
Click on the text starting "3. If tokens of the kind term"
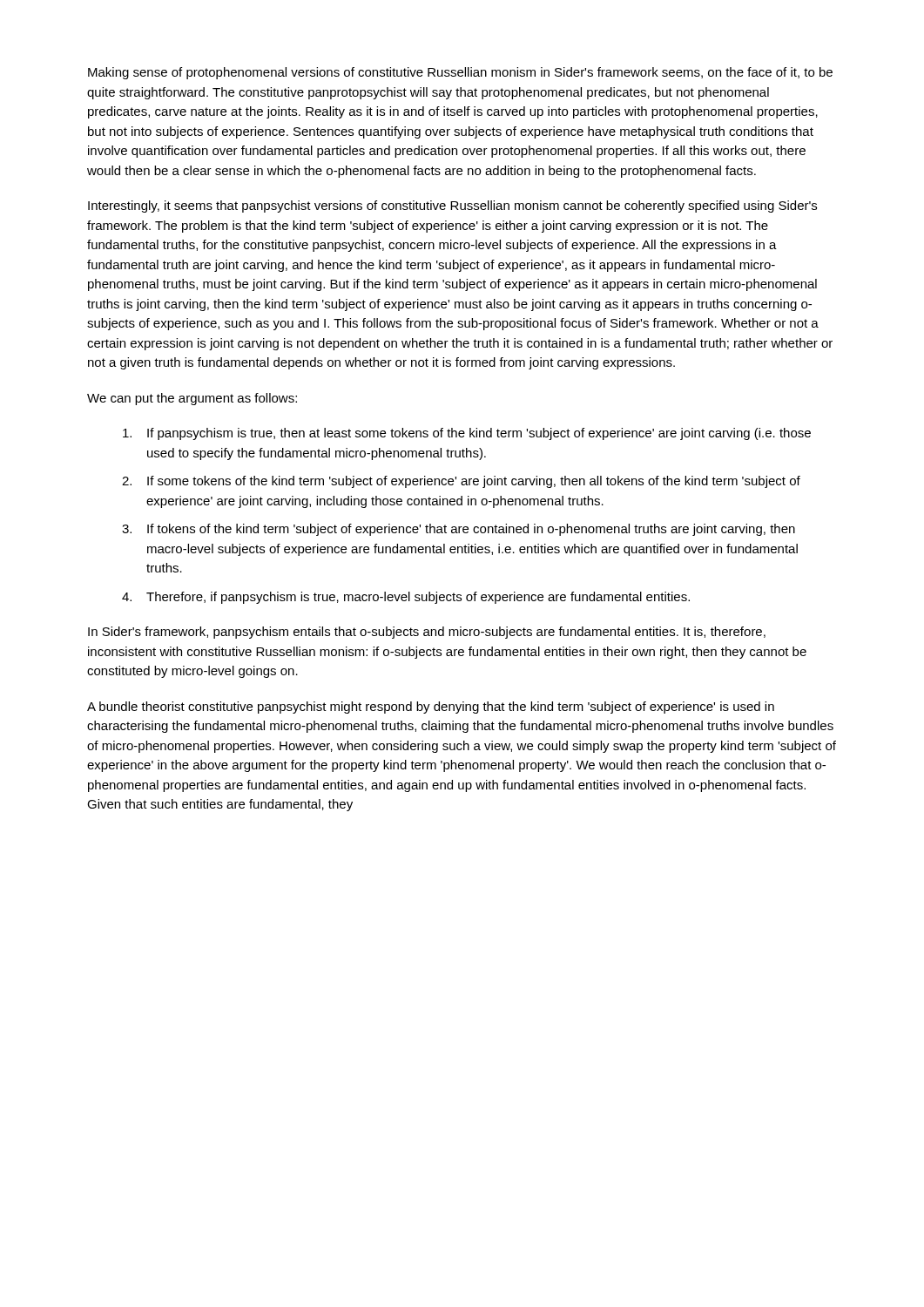tap(479, 549)
